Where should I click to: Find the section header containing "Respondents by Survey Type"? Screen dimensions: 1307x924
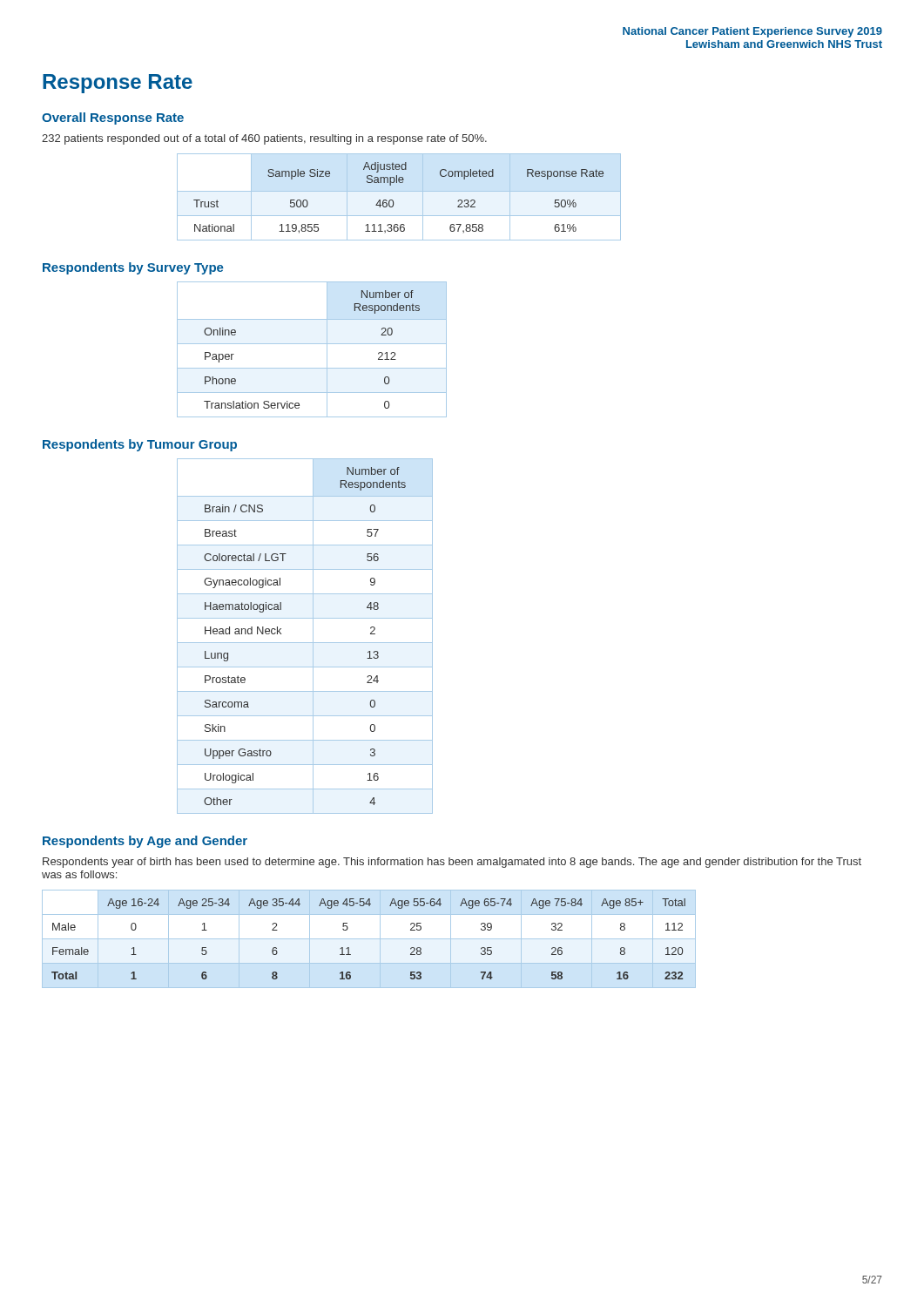(x=133, y=268)
